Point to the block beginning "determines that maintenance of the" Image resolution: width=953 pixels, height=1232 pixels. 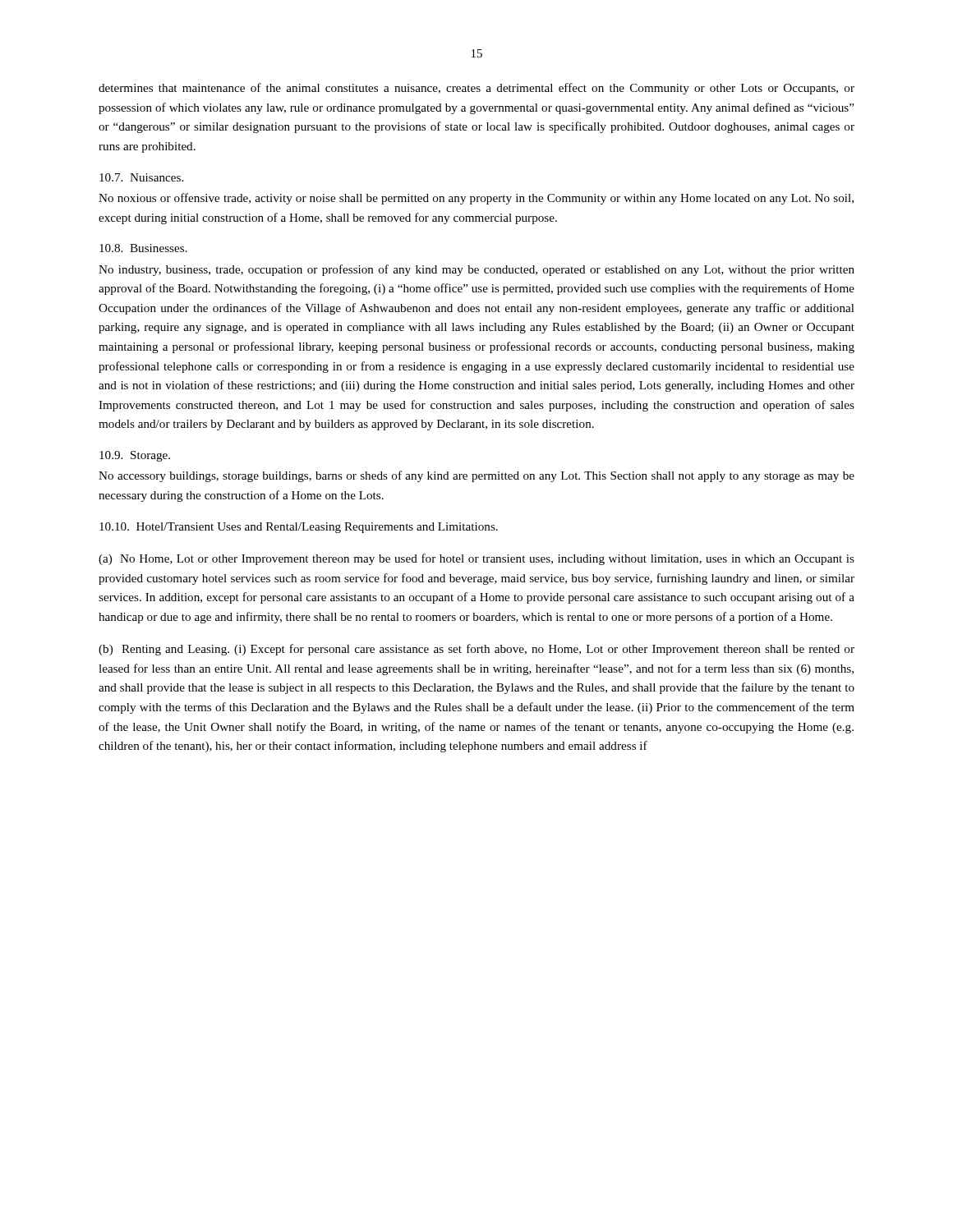click(x=476, y=117)
